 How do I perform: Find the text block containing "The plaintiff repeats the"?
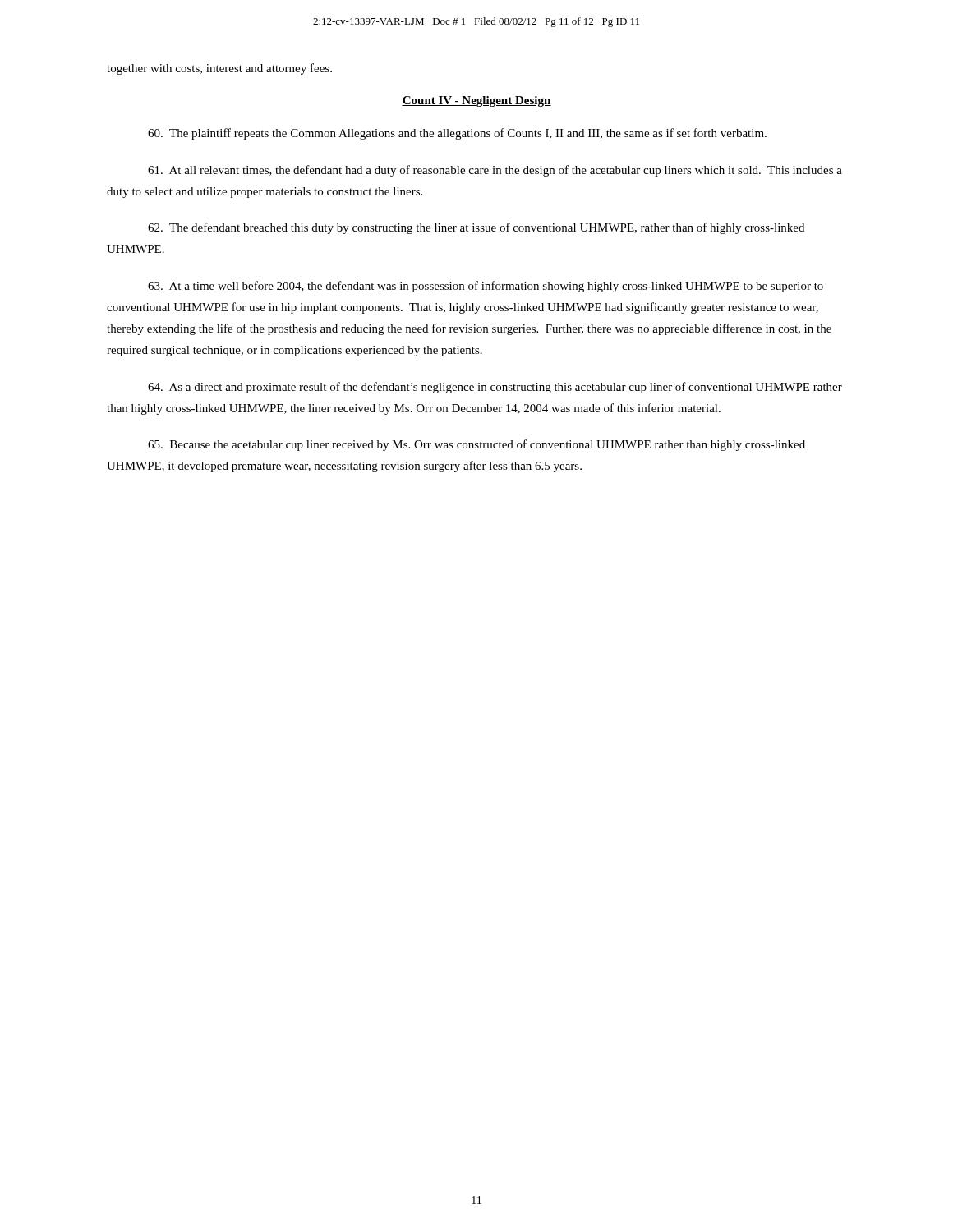[x=458, y=133]
